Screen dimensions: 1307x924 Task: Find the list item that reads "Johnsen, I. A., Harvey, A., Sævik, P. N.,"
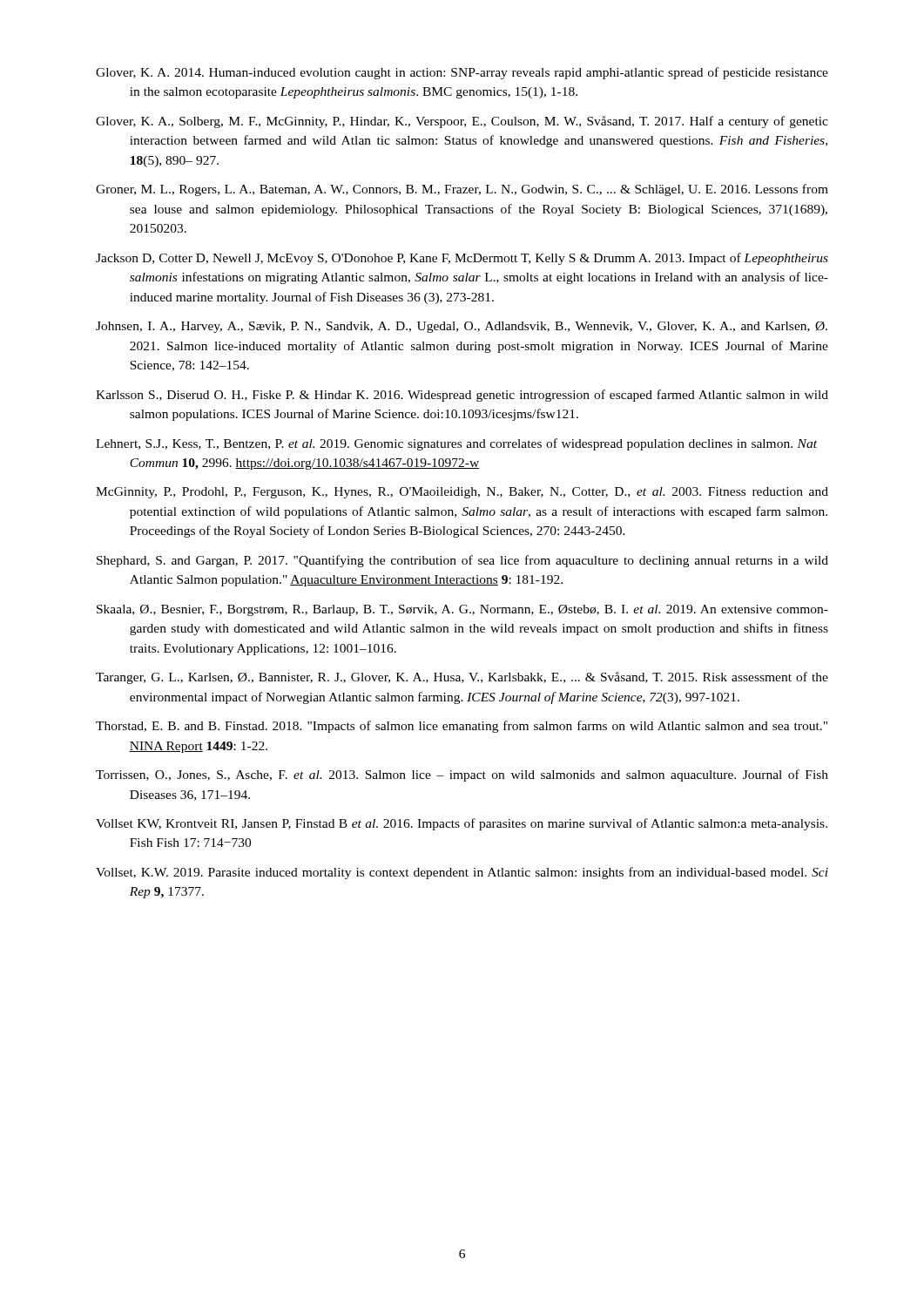462,345
